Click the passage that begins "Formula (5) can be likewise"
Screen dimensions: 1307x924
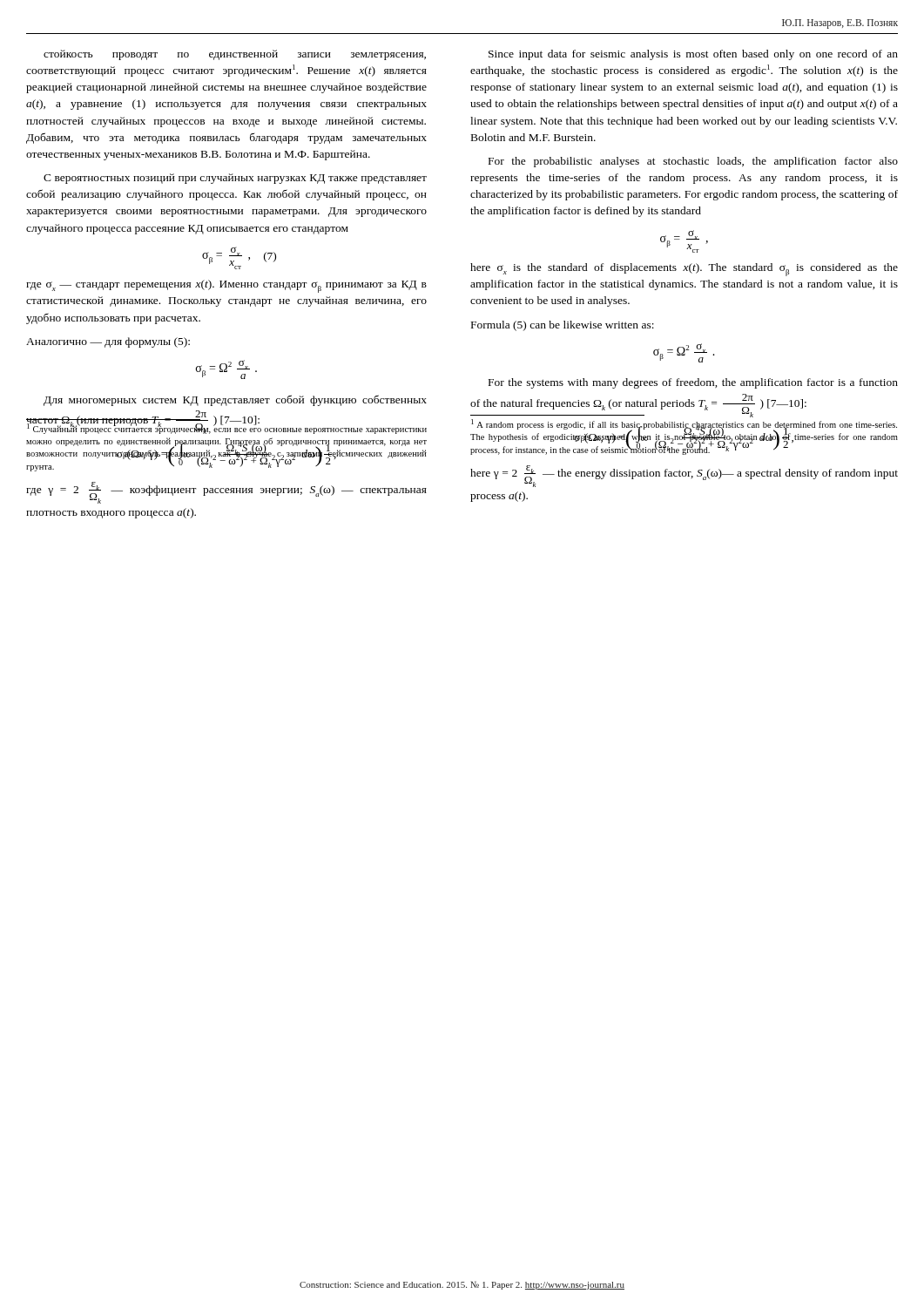click(562, 324)
